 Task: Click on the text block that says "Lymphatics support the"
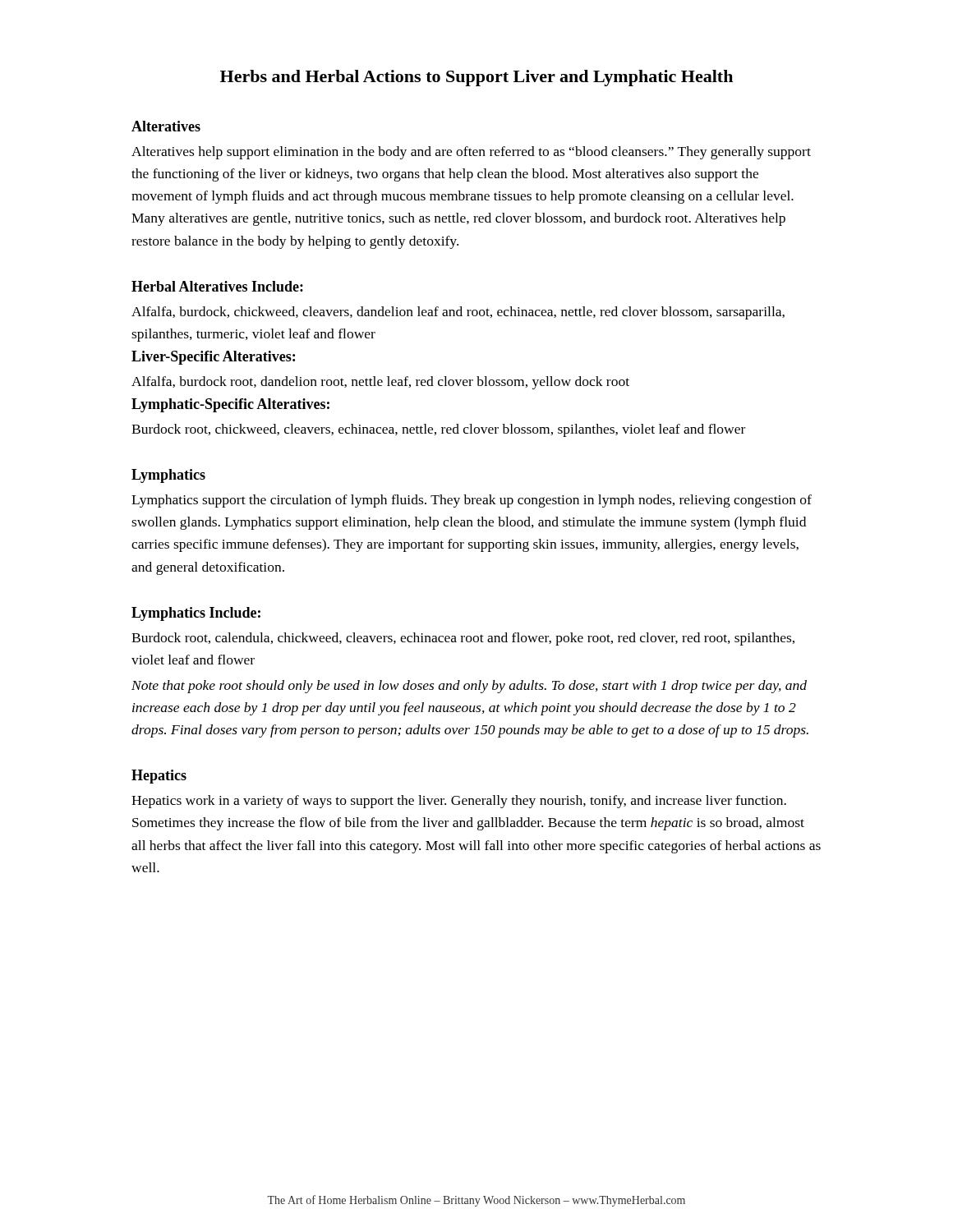(x=471, y=533)
